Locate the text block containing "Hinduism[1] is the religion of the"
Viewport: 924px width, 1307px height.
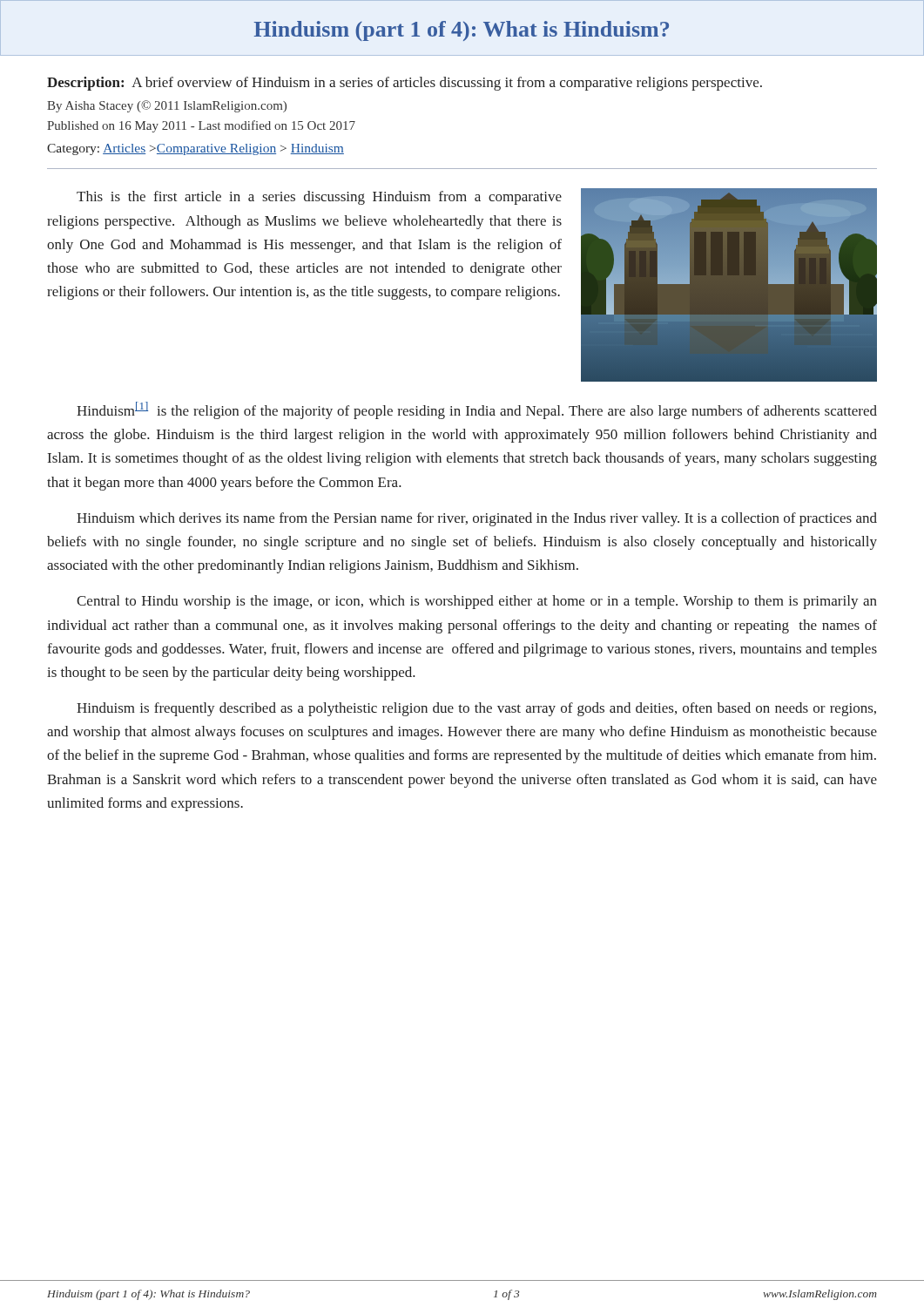pyautogui.click(x=462, y=445)
